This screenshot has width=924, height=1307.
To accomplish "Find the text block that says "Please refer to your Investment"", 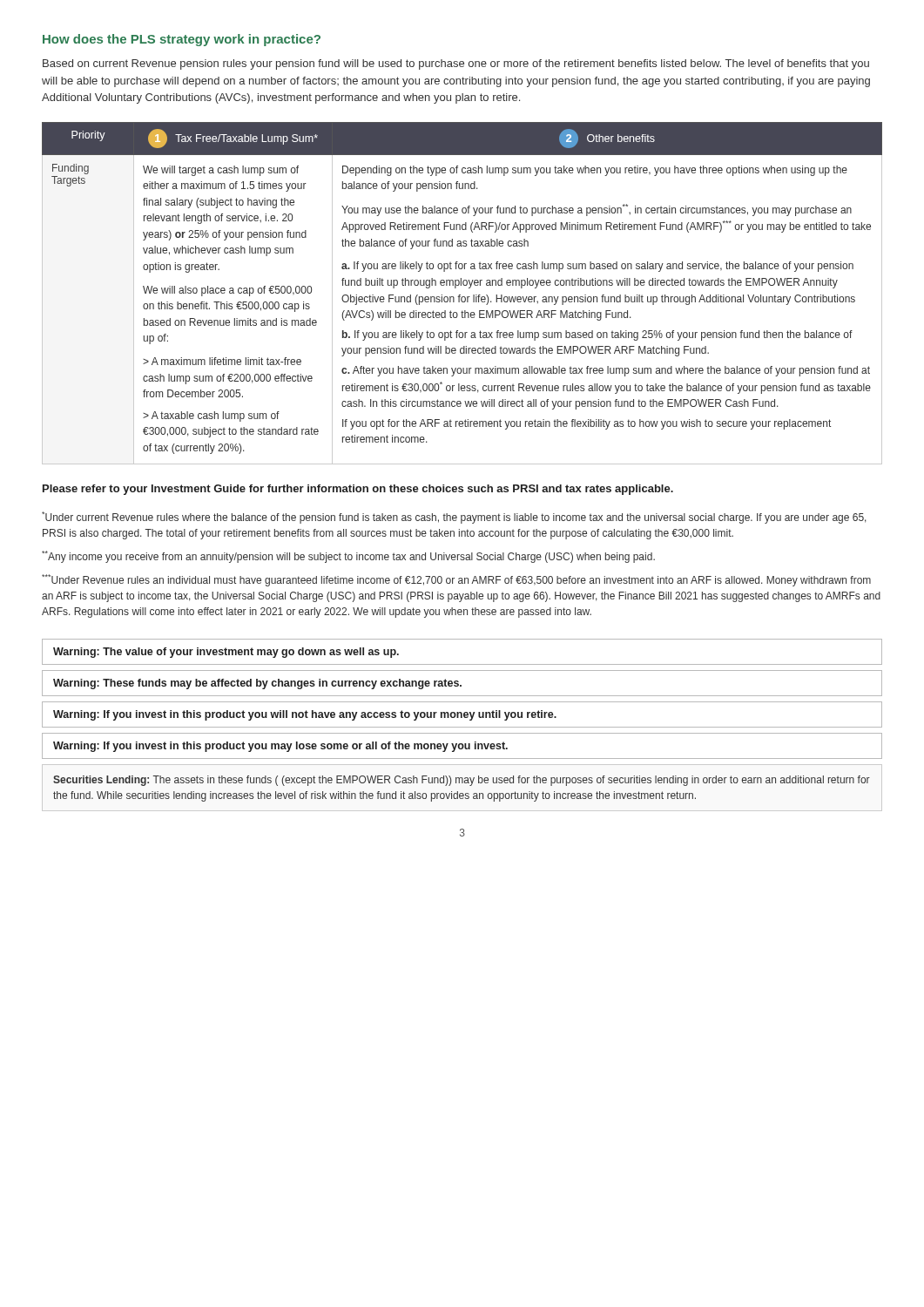I will 358,488.
